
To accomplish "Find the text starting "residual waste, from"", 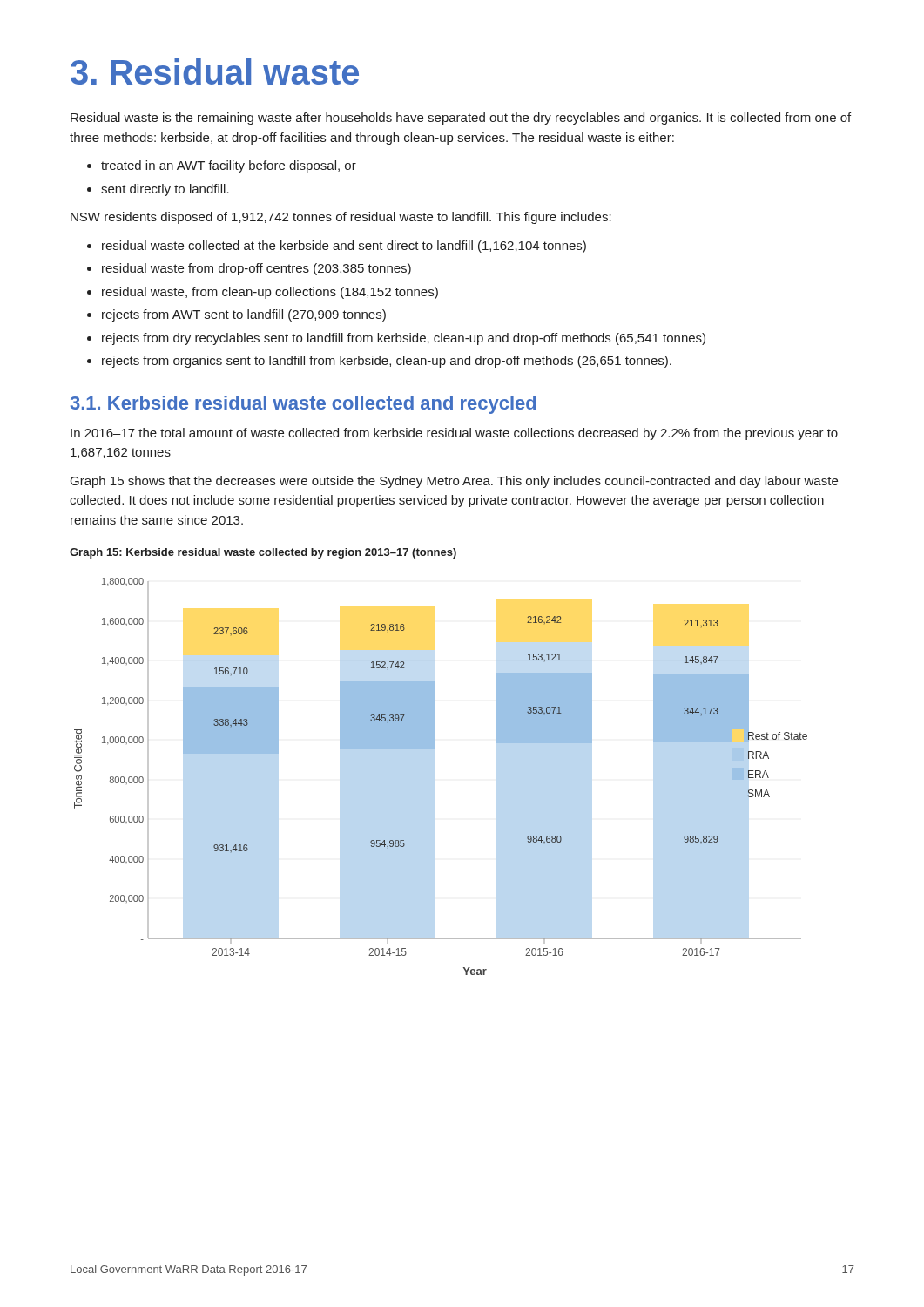I will tap(270, 291).
